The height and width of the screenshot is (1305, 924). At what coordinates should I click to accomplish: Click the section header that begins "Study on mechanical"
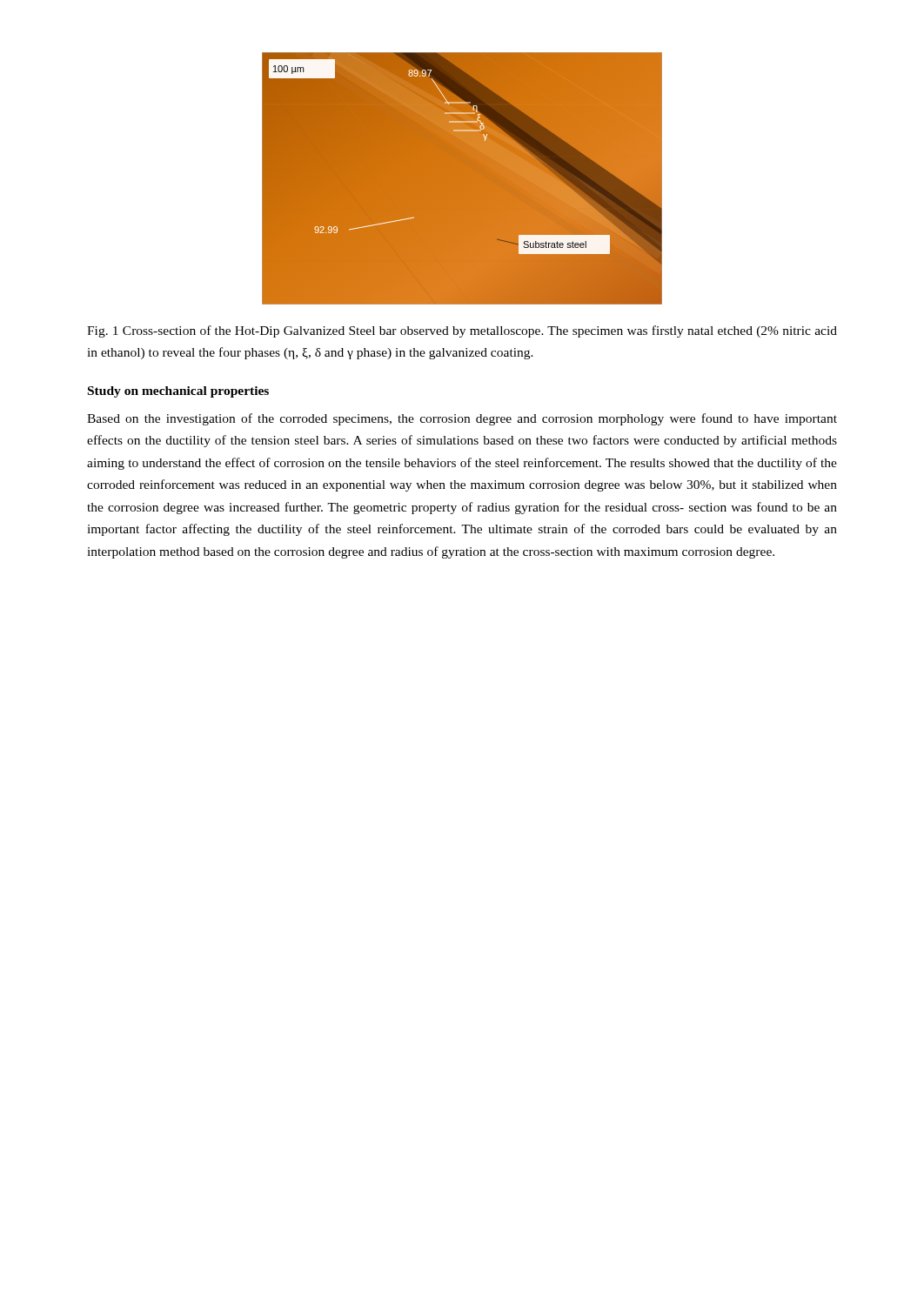(x=178, y=390)
